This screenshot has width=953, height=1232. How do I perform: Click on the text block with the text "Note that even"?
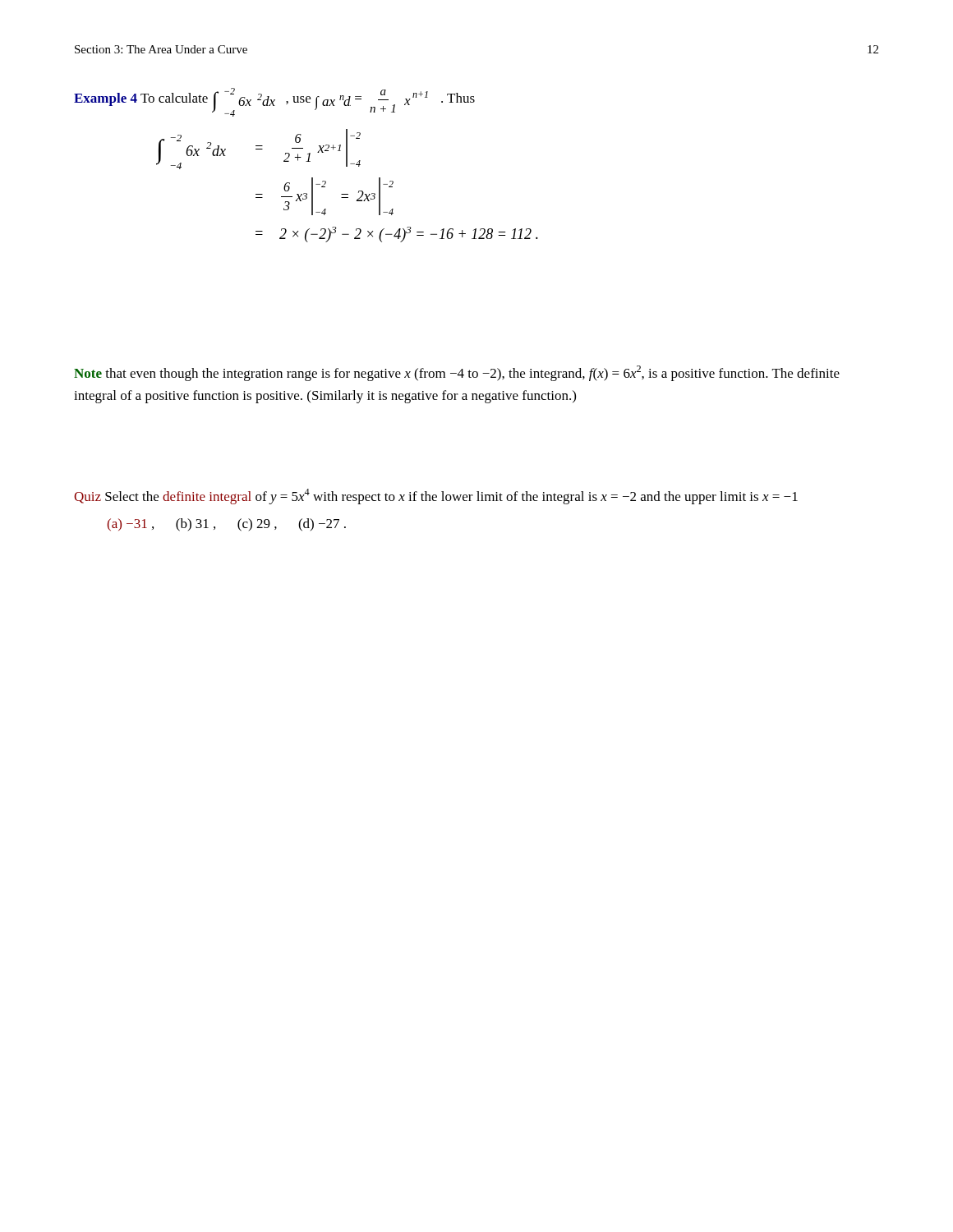click(457, 383)
